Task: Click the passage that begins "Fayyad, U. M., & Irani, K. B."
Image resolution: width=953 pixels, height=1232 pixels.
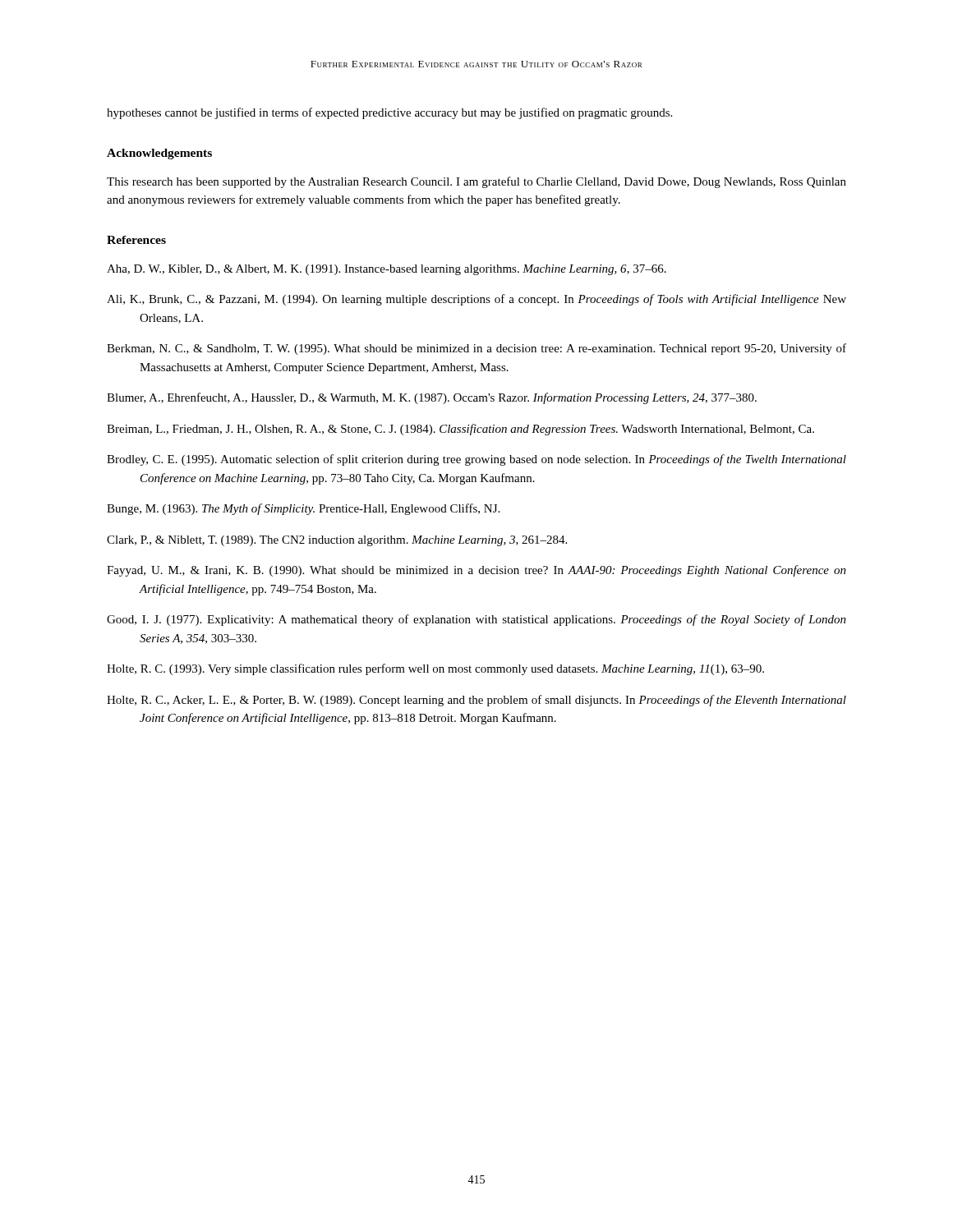Action: pos(476,579)
